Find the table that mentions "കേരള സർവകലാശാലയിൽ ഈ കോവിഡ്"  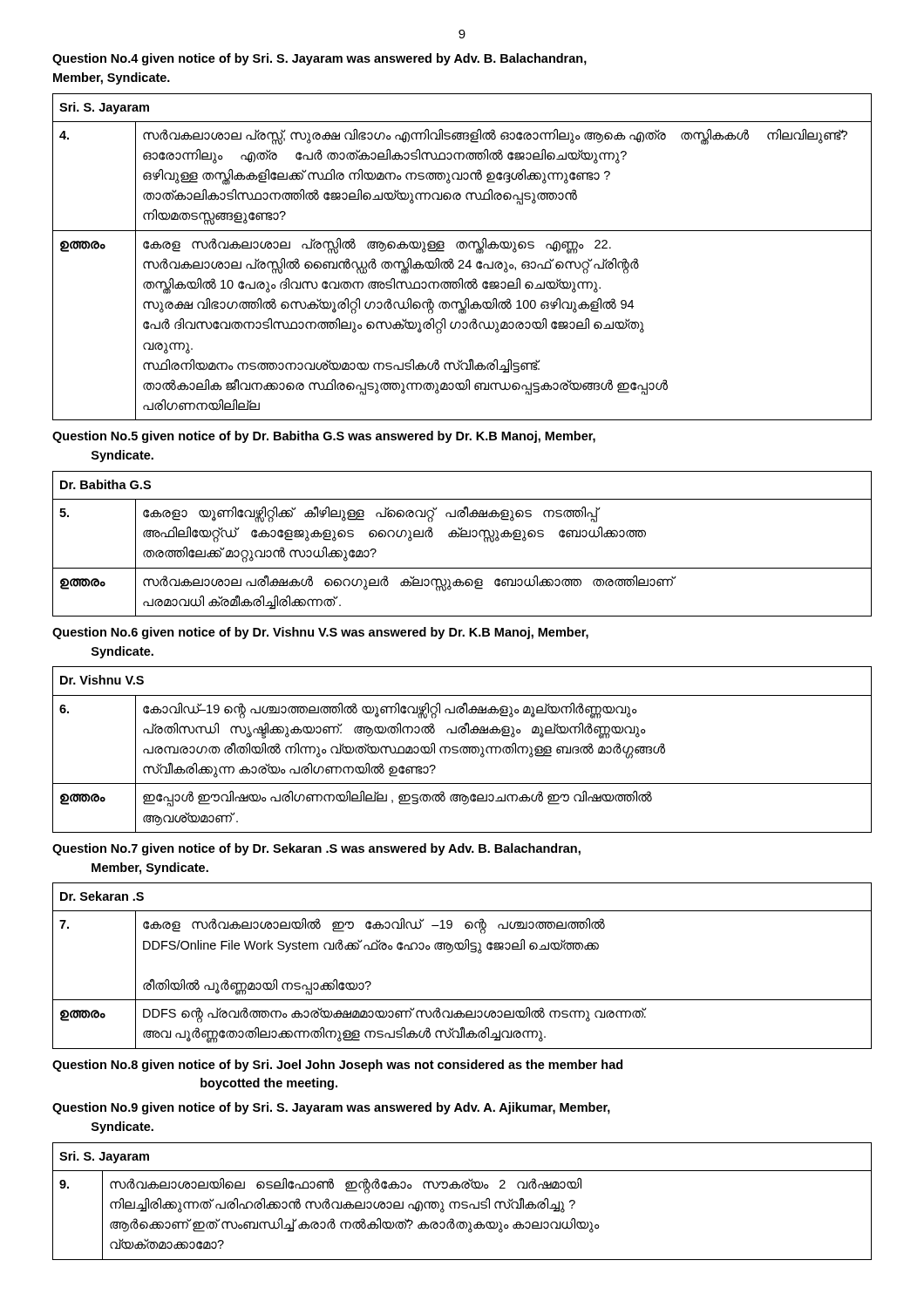462,966
